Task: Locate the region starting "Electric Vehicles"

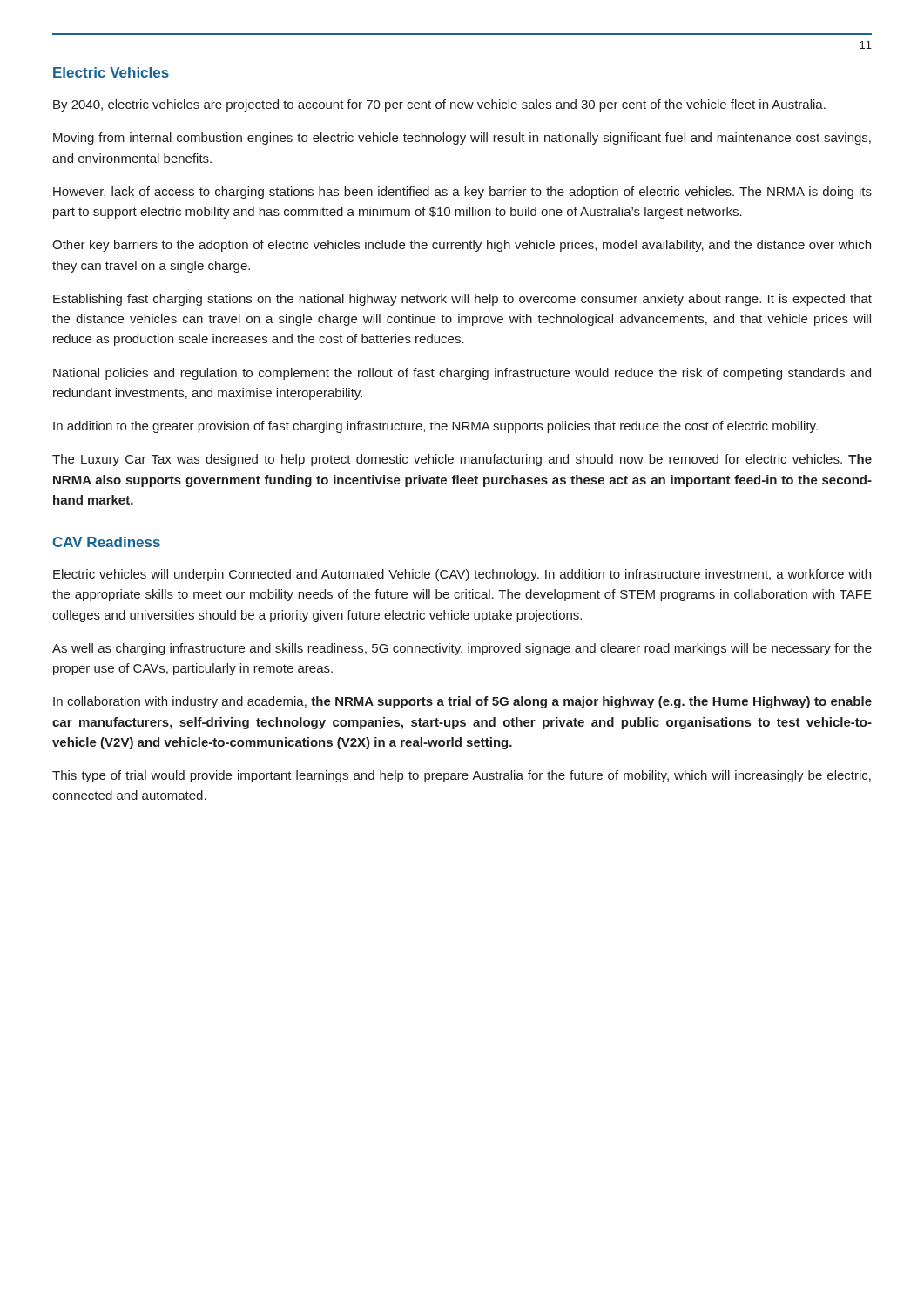Action: (111, 73)
